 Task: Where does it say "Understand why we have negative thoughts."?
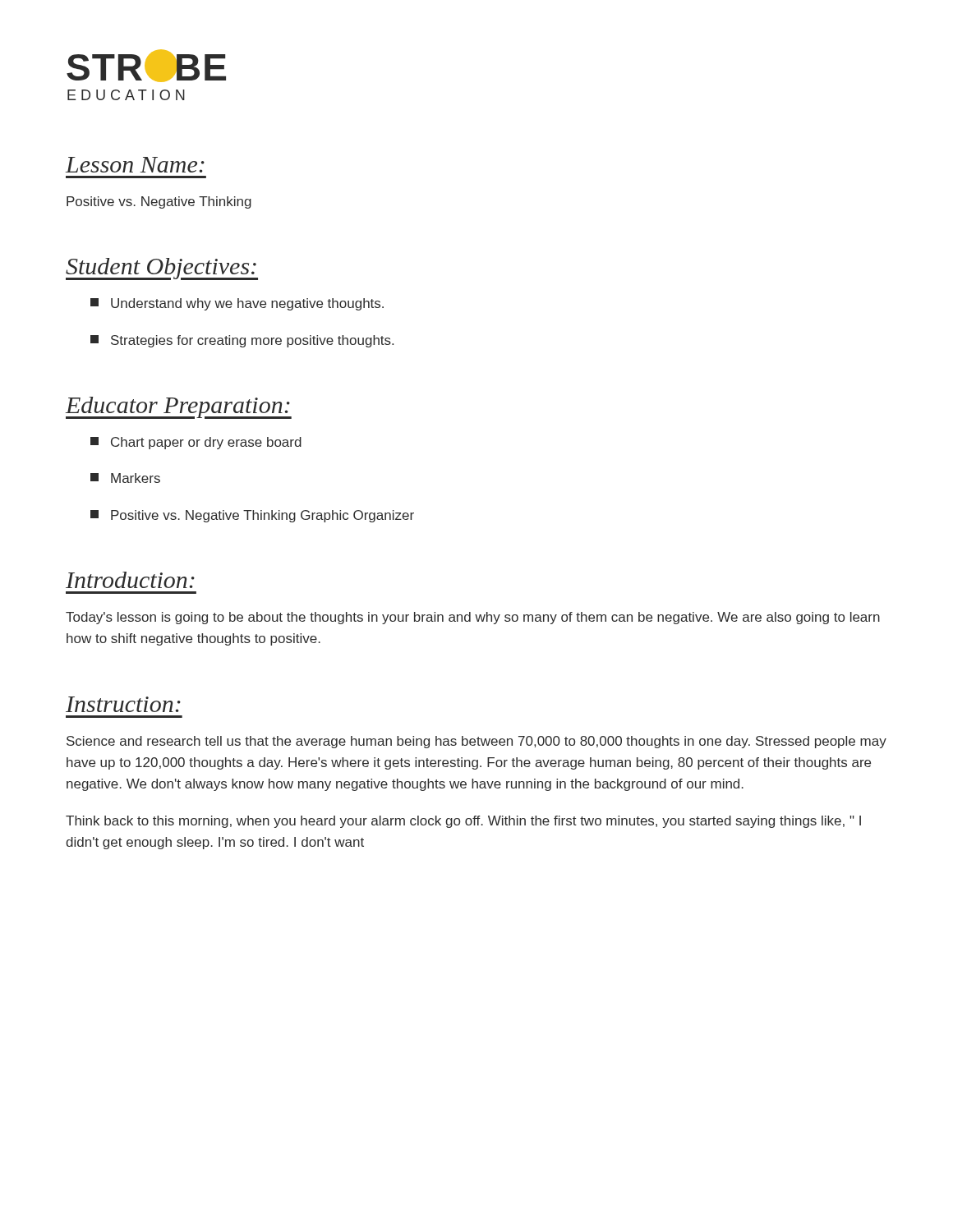click(x=238, y=304)
